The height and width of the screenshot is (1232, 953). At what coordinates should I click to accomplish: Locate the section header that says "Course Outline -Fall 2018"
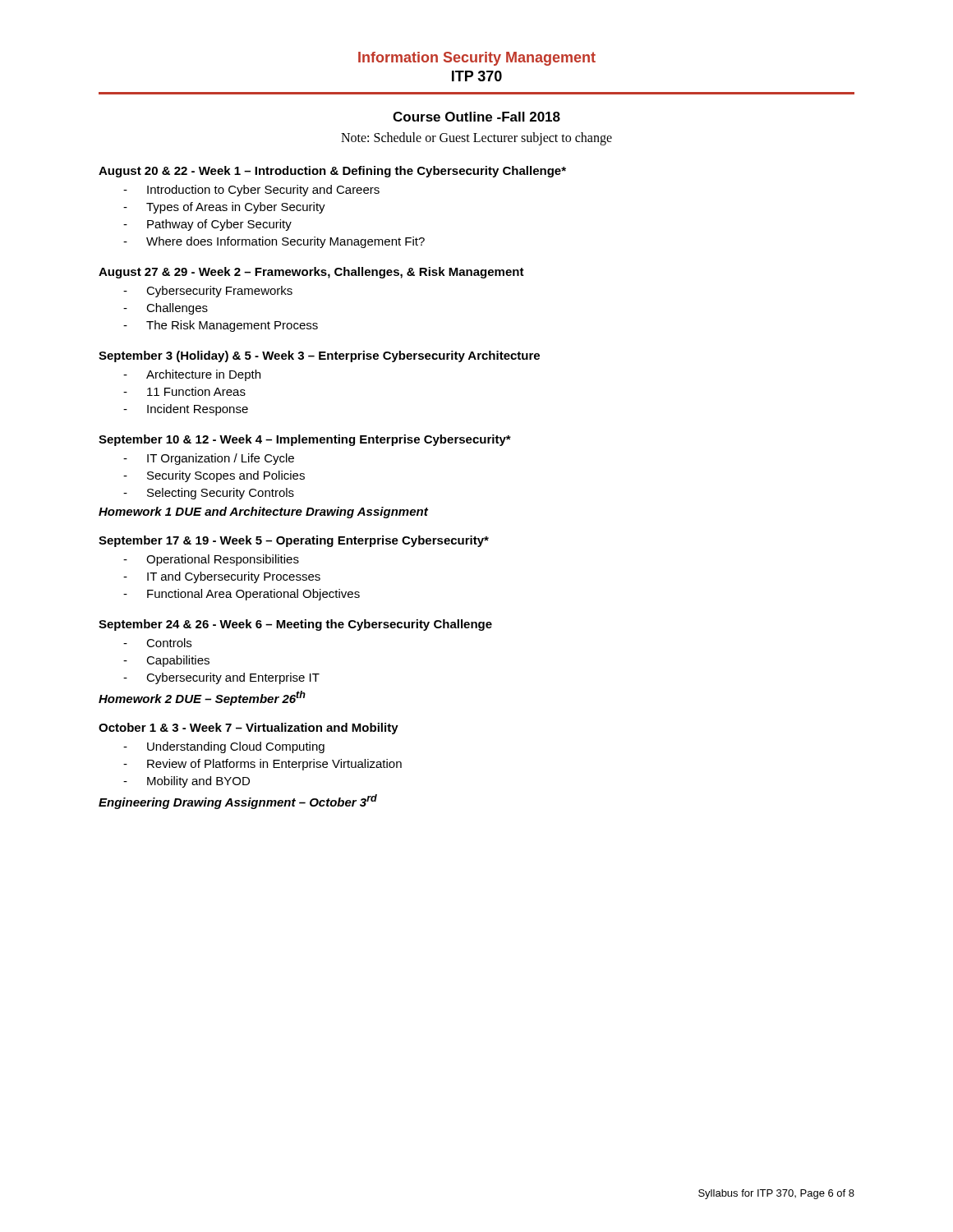(476, 117)
